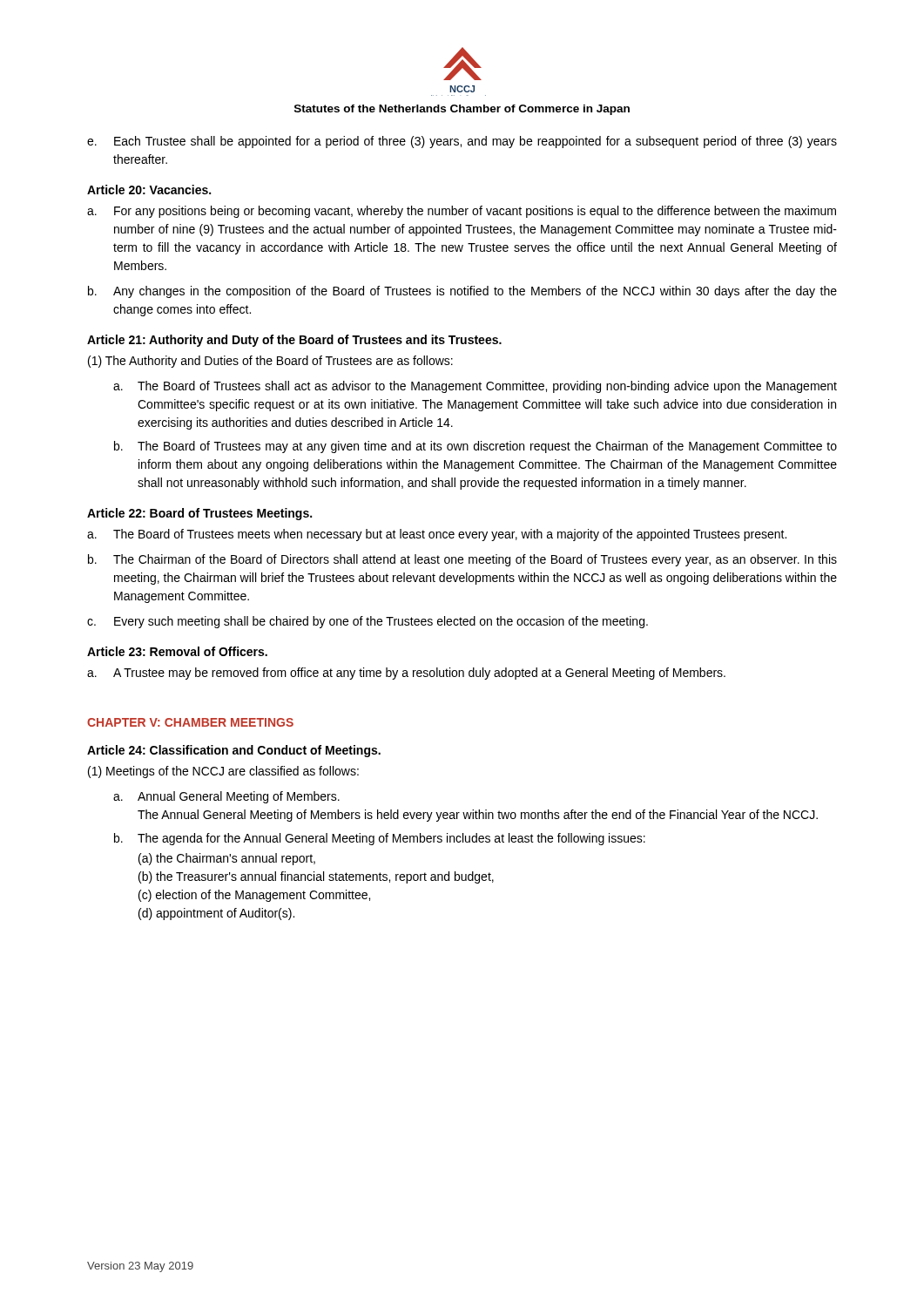Navigate to the region starting "a. The Board of Trustees meets when"
Viewport: 924px width, 1307px height.
[462, 535]
